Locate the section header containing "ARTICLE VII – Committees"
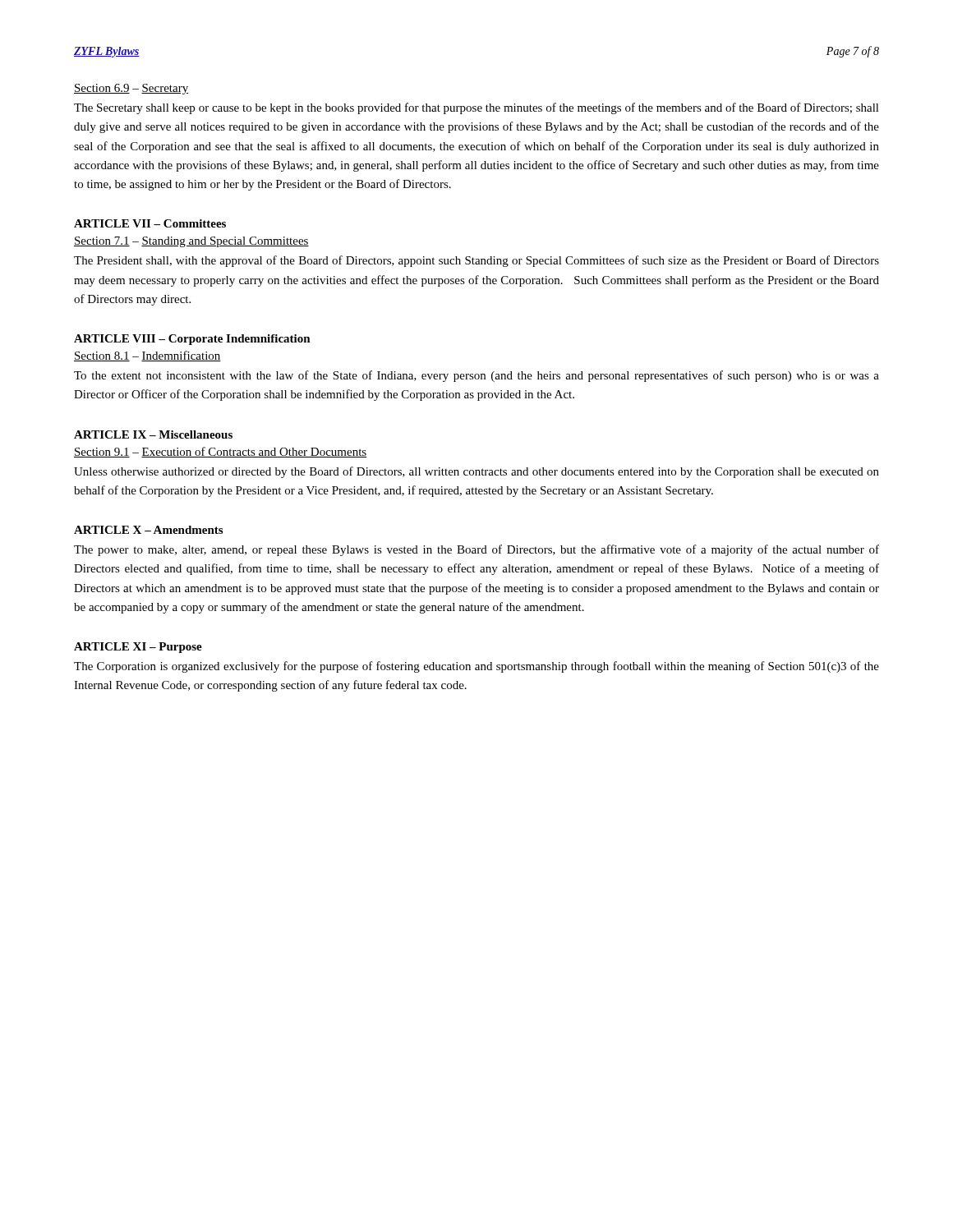953x1232 pixels. tap(150, 224)
